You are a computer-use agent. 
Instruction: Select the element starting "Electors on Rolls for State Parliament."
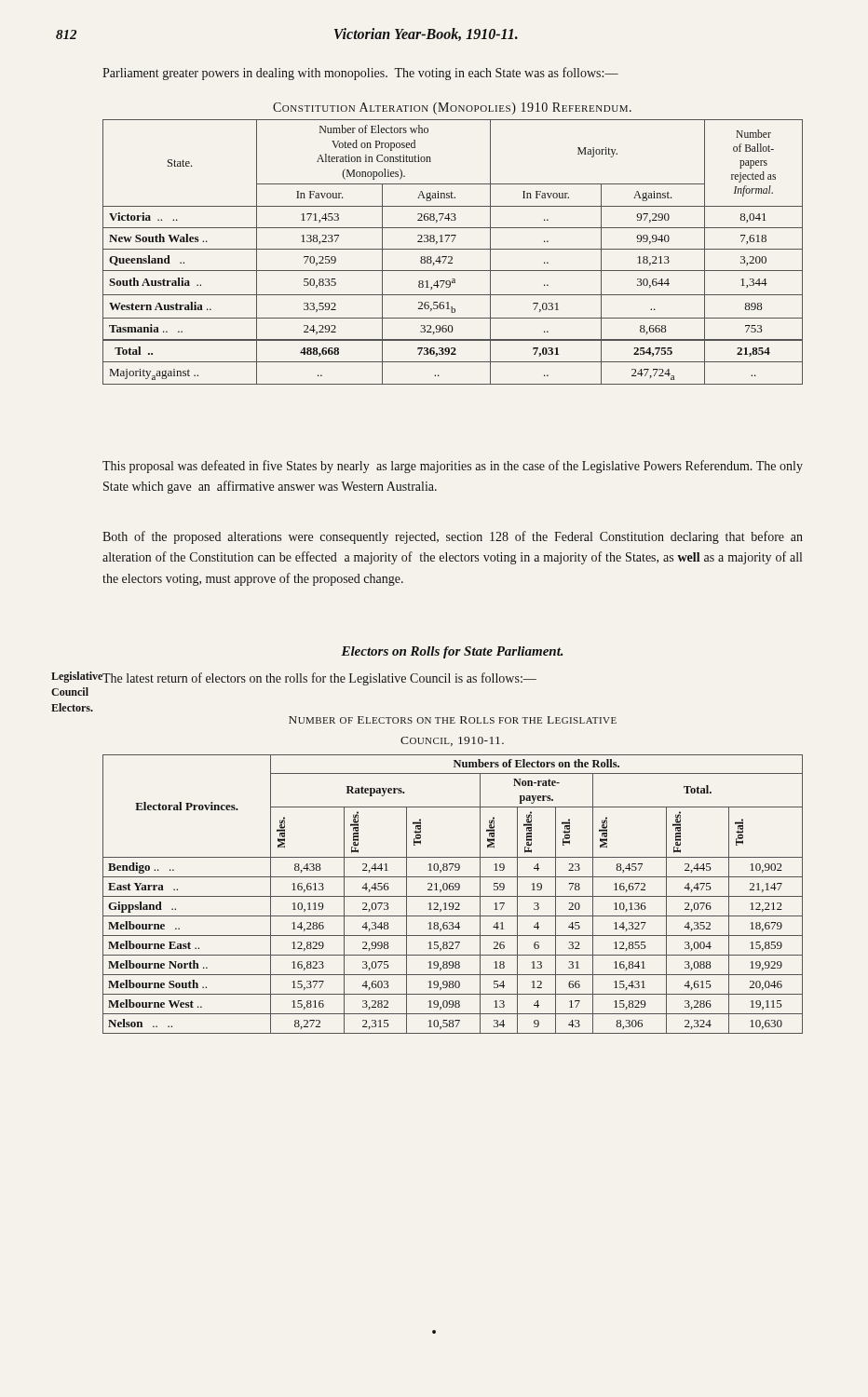click(x=453, y=651)
